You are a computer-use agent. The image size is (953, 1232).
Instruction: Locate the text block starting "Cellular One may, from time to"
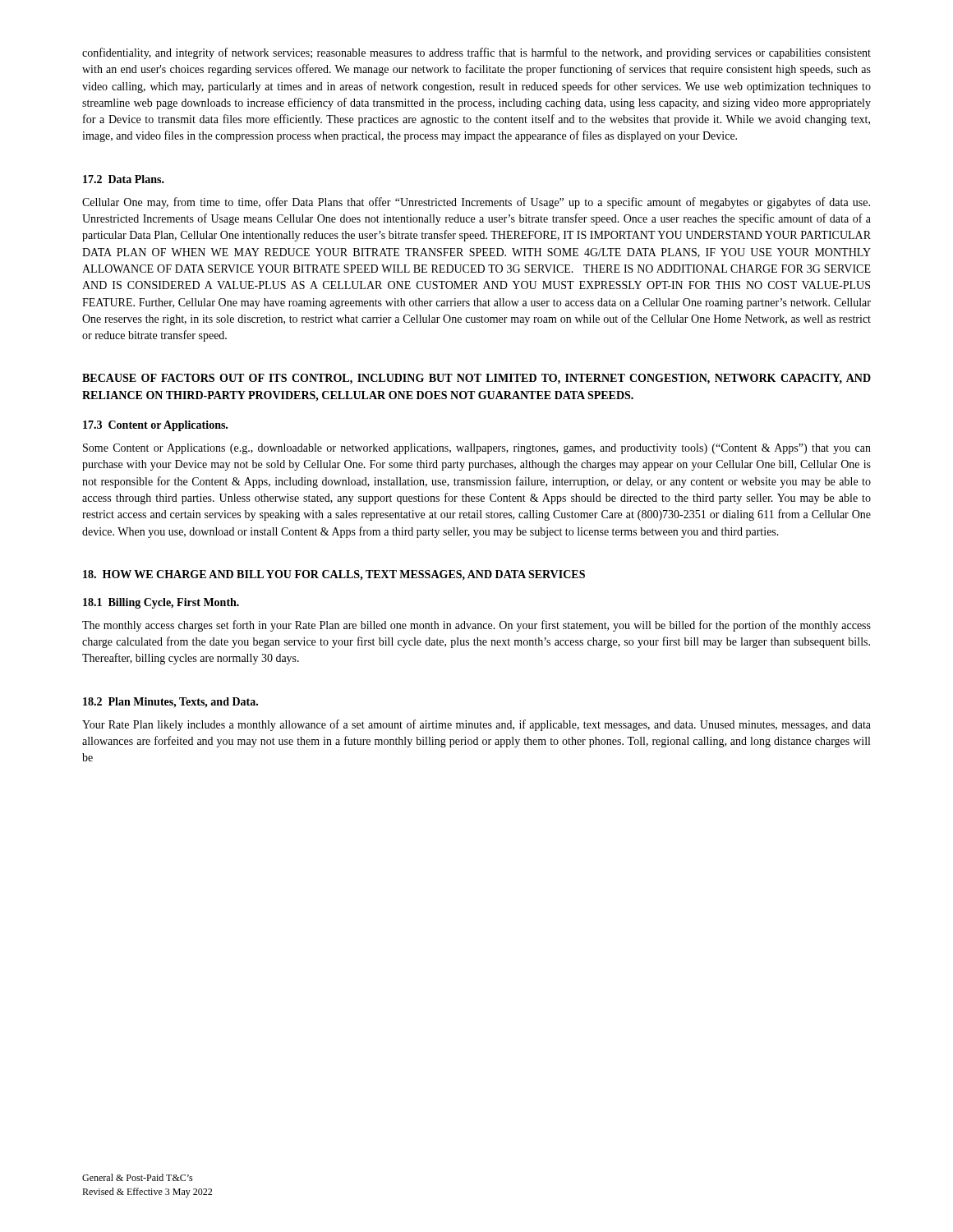coord(476,270)
